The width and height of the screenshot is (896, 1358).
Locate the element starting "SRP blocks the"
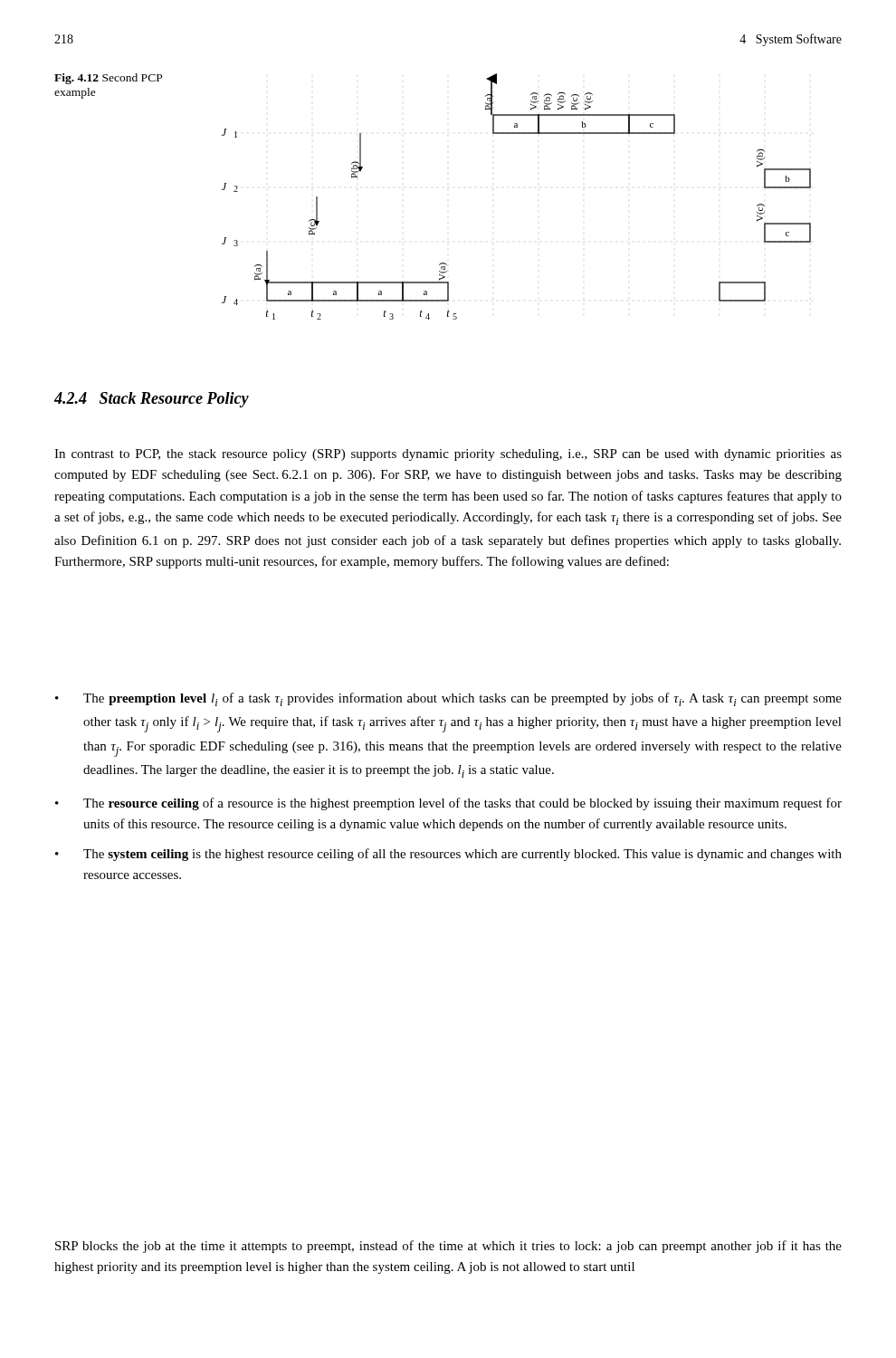tap(448, 1256)
